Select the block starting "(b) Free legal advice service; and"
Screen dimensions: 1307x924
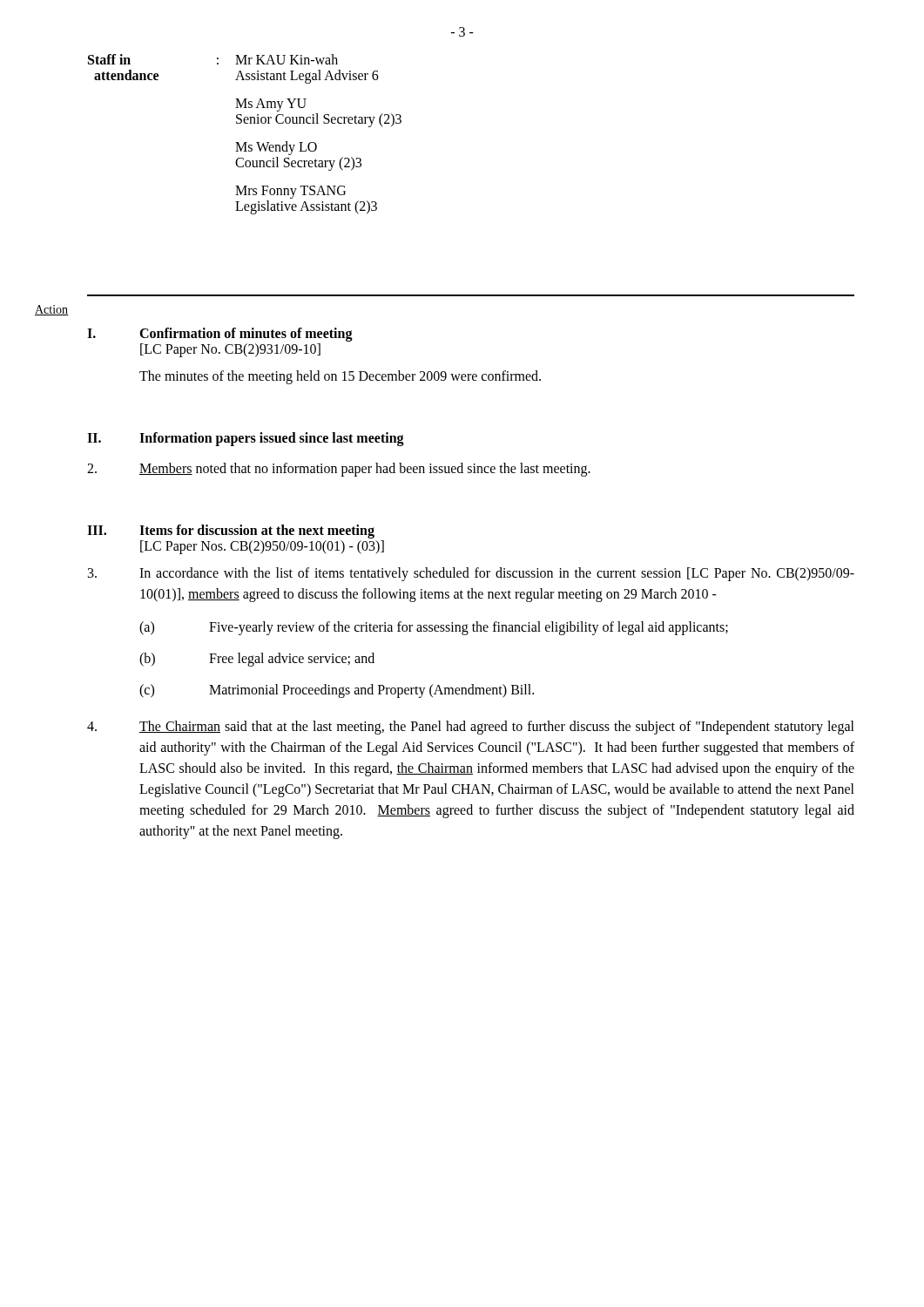257,660
